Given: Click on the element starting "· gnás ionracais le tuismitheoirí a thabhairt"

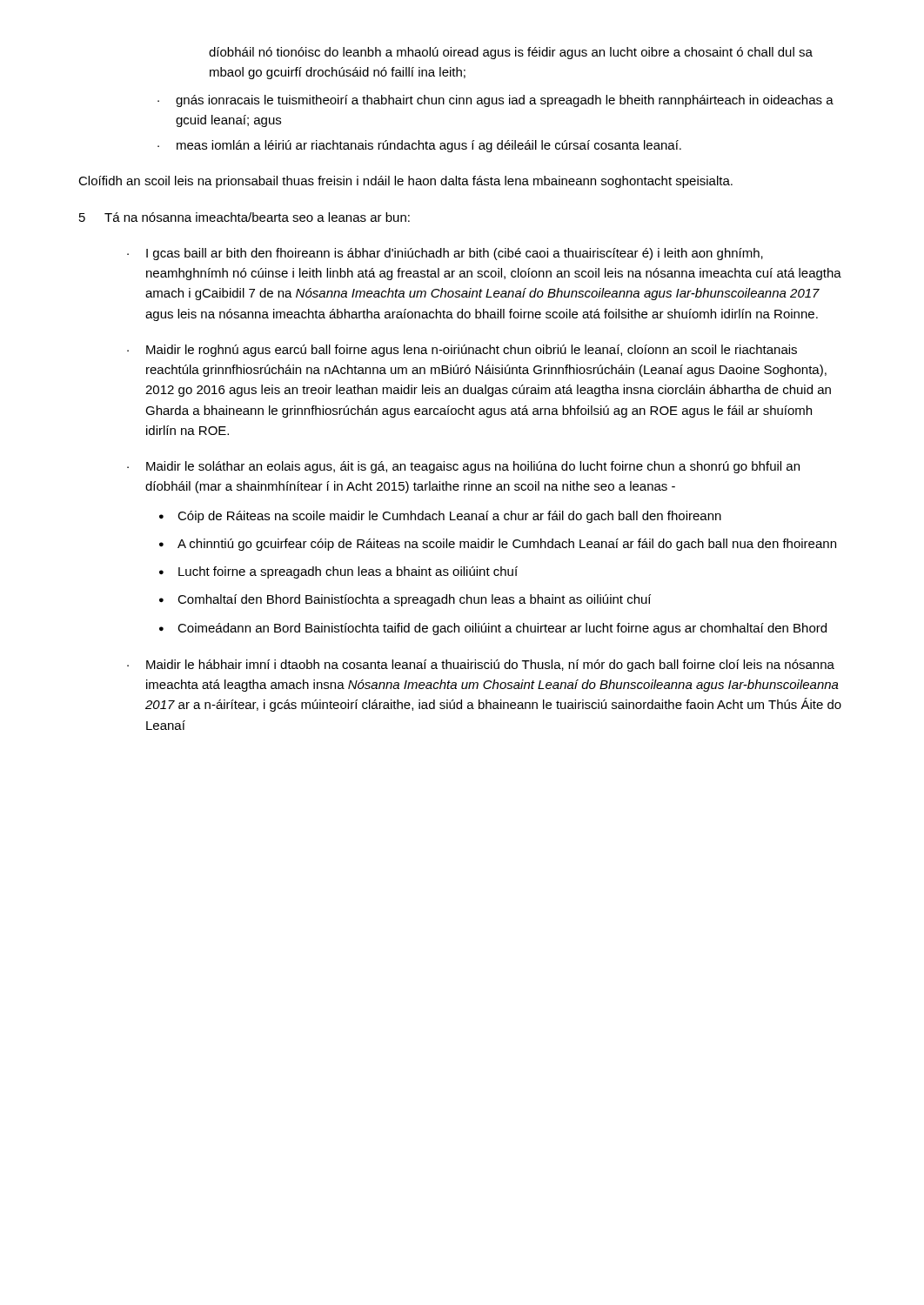Looking at the screenshot, I should [501, 109].
